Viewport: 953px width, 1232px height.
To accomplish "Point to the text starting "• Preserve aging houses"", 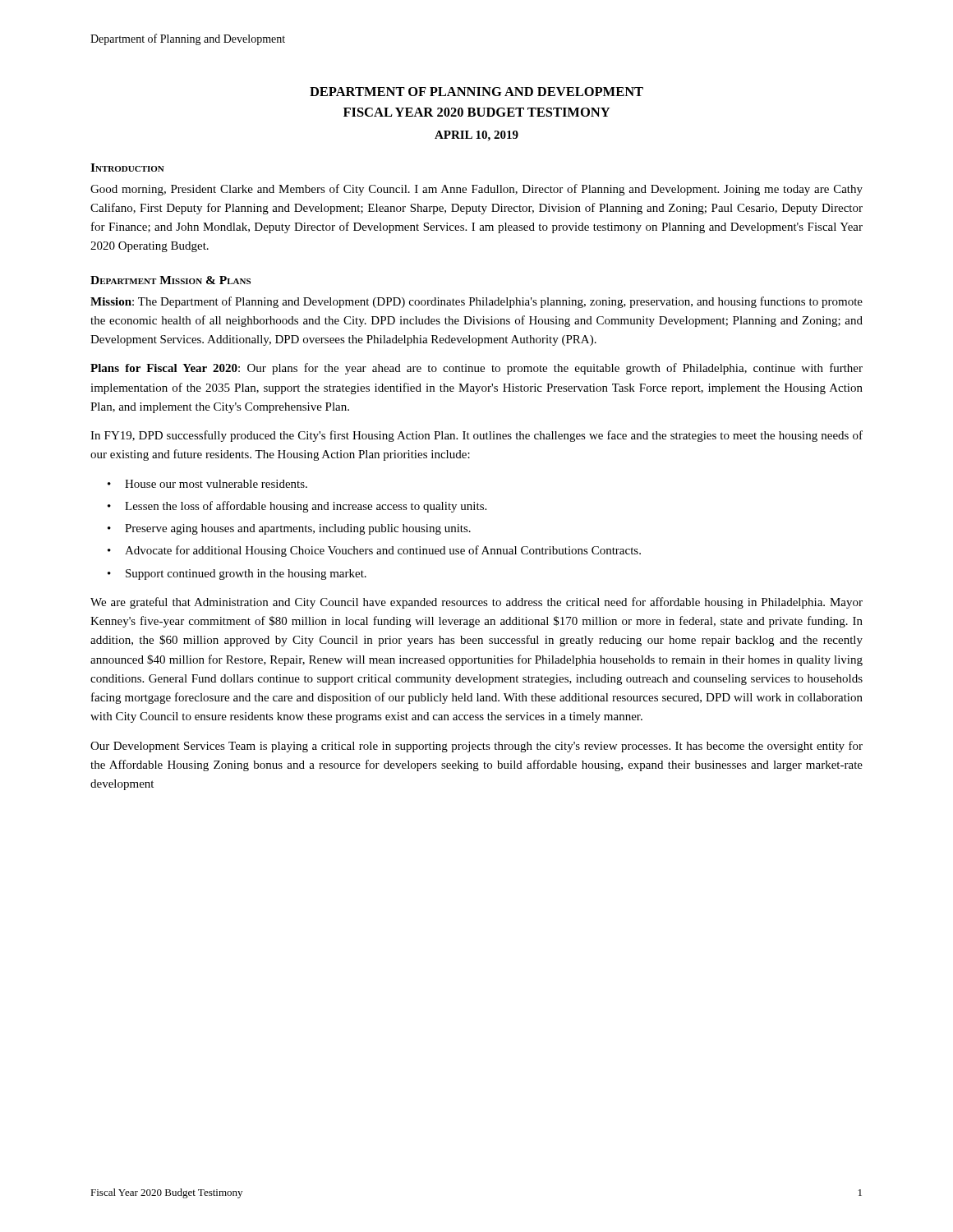I will click(x=289, y=529).
